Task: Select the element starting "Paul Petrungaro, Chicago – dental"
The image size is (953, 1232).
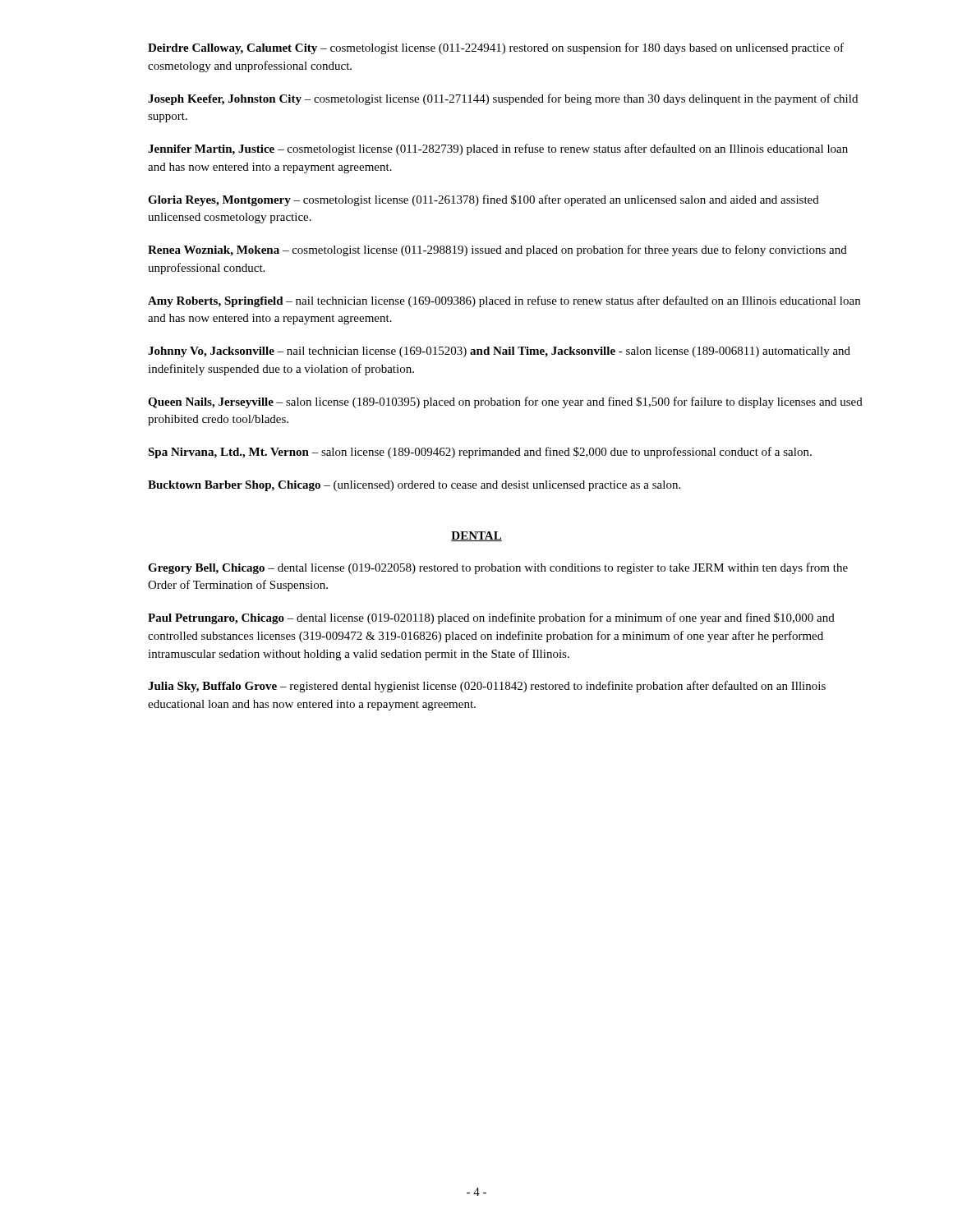Action: click(x=476, y=636)
